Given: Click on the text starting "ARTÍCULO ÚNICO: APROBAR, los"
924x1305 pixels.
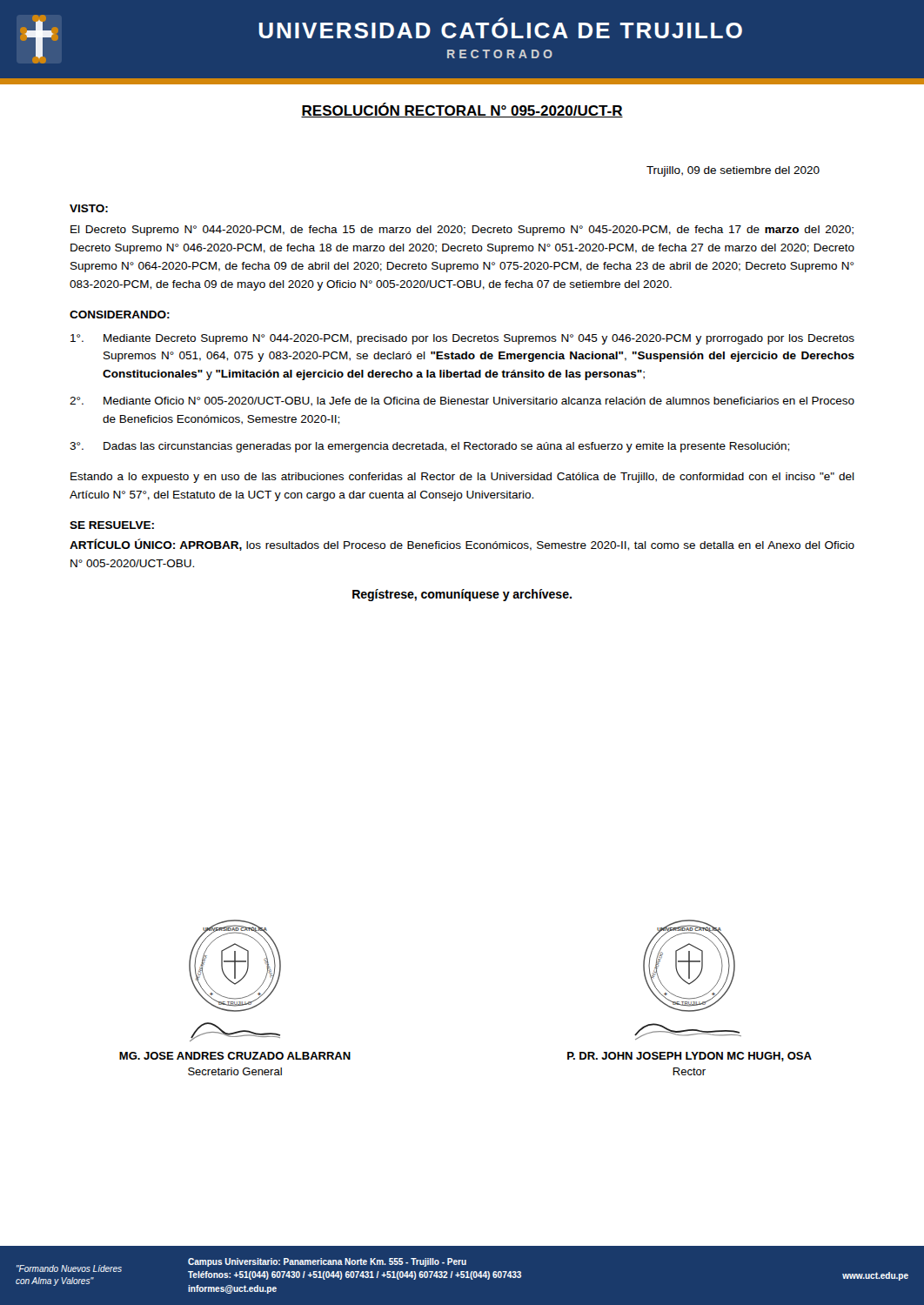Looking at the screenshot, I should coord(462,554).
